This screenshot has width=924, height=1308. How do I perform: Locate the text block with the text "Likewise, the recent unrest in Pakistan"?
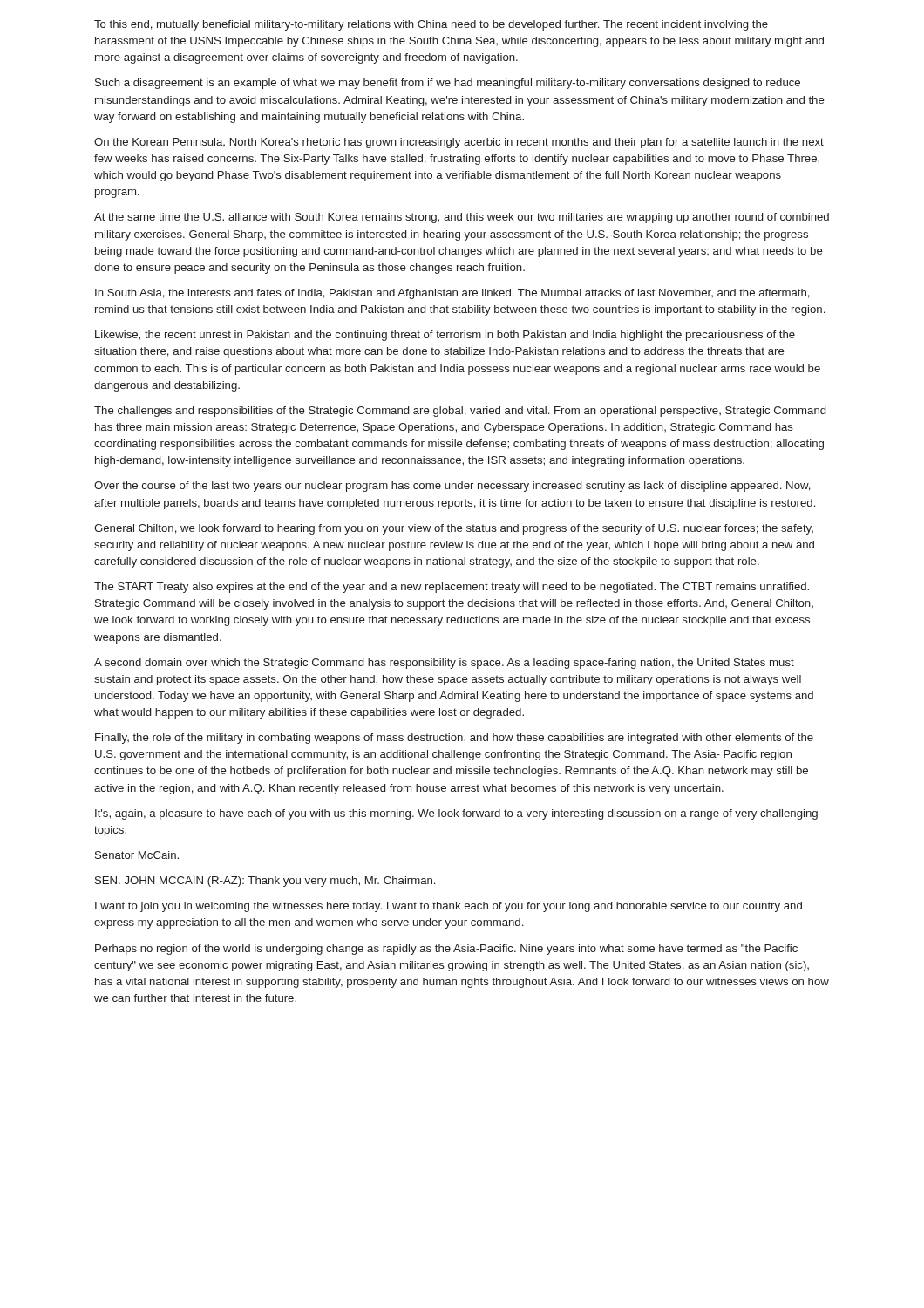pos(462,360)
